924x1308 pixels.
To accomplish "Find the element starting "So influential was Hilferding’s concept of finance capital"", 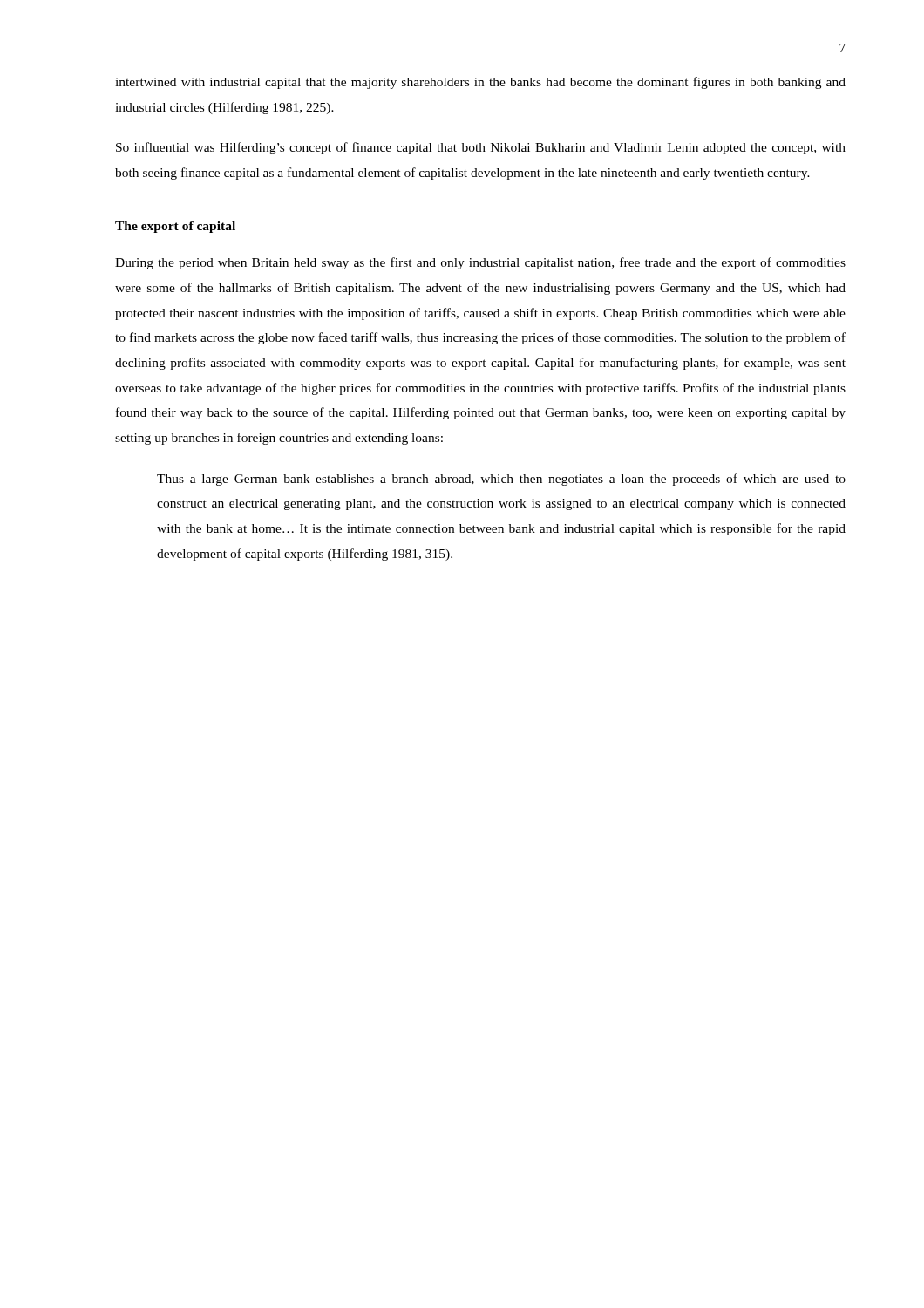I will [x=480, y=160].
